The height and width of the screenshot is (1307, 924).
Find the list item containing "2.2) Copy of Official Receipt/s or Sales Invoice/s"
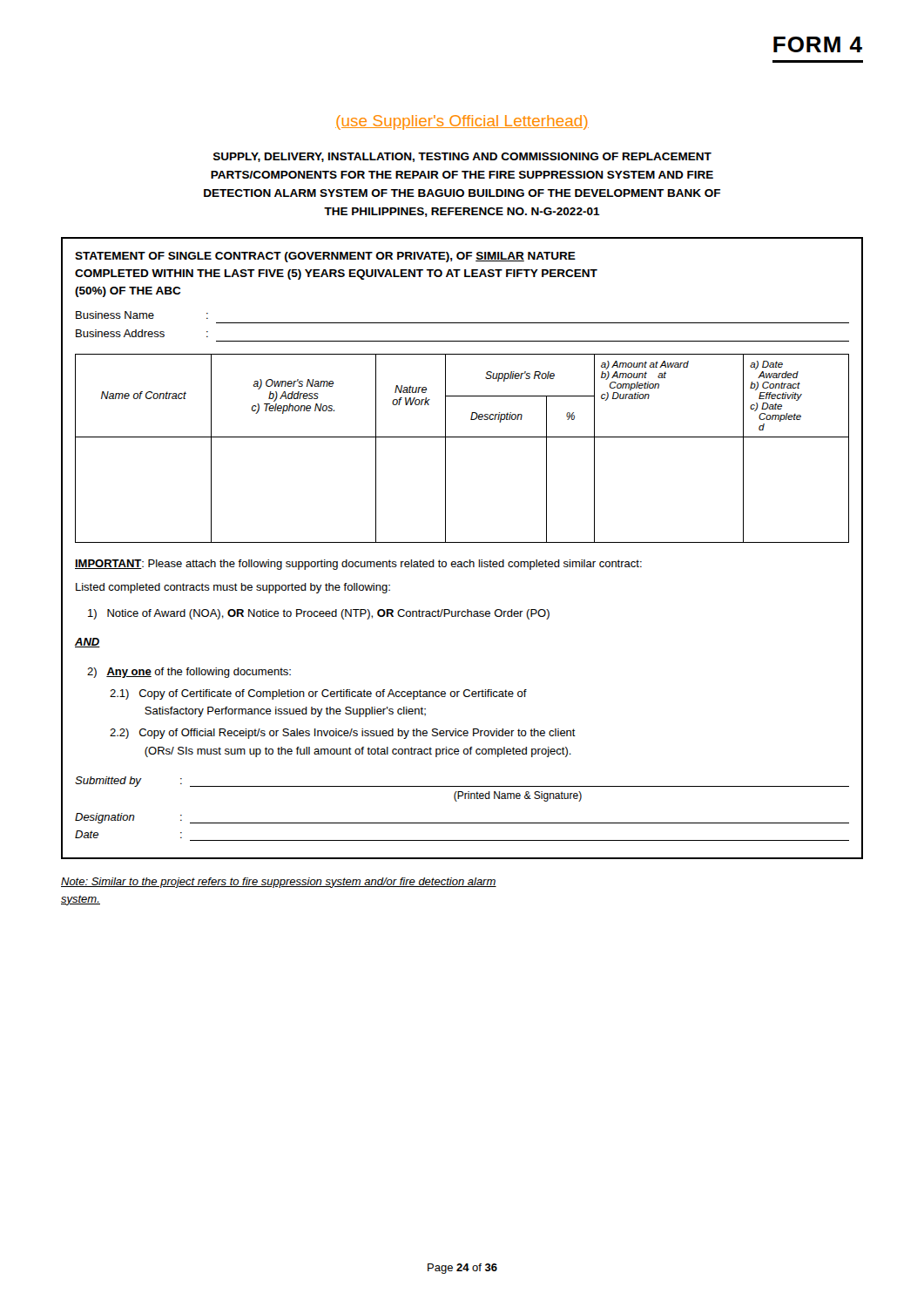point(342,741)
